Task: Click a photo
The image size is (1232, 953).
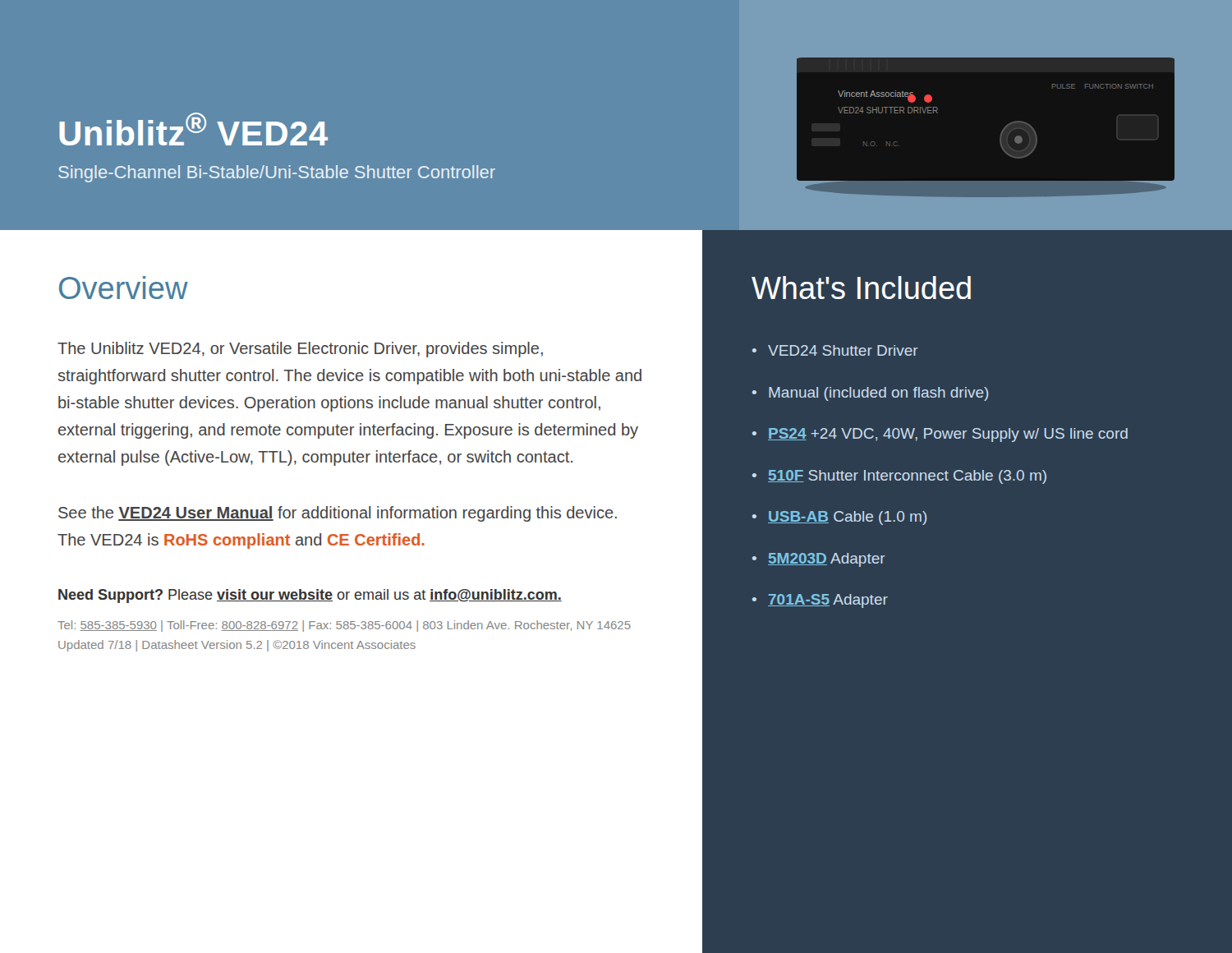Action: (986, 115)
